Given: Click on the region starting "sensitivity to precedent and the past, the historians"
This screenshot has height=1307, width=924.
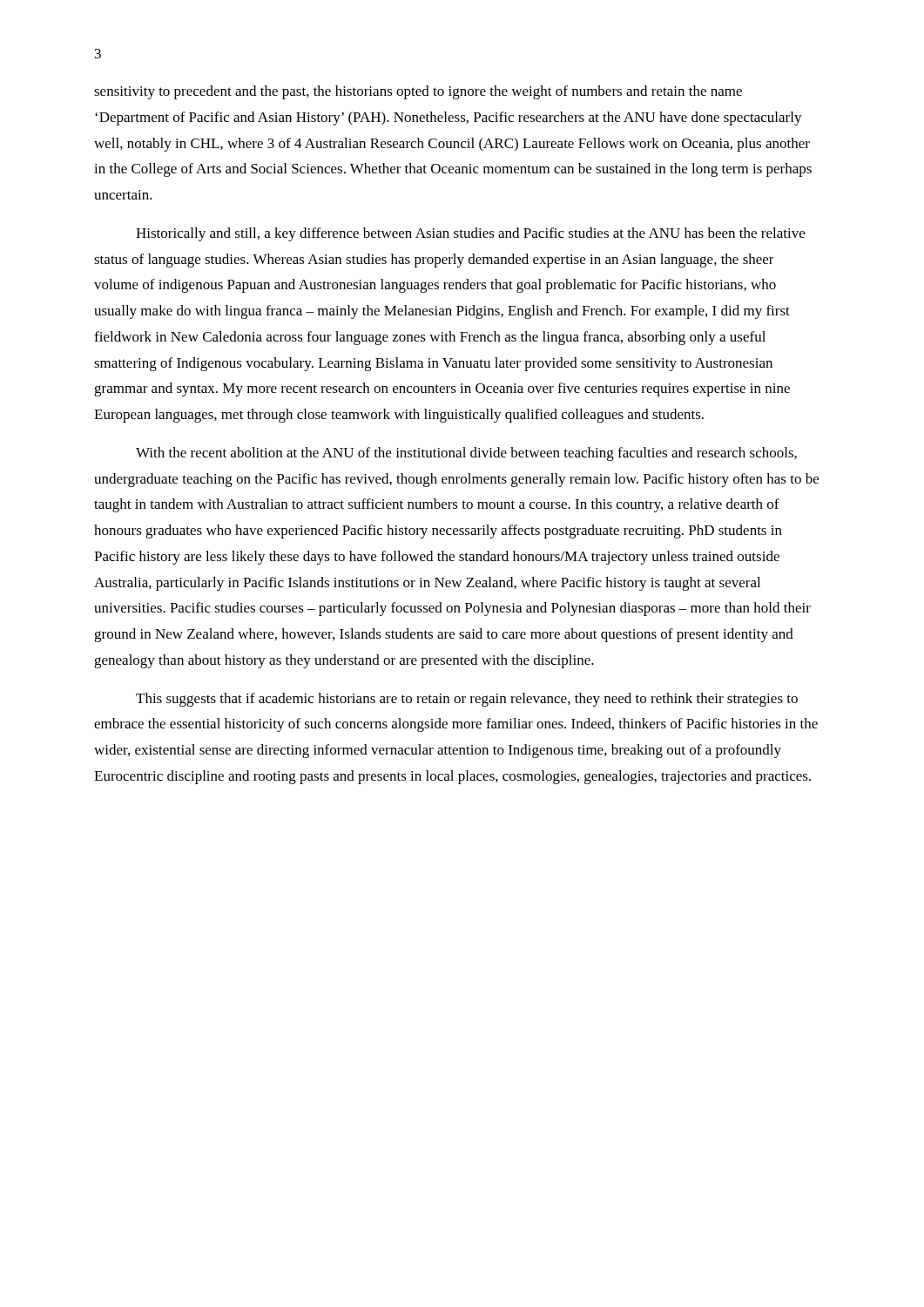Looking at the screenshot, I should coord(453,143).
